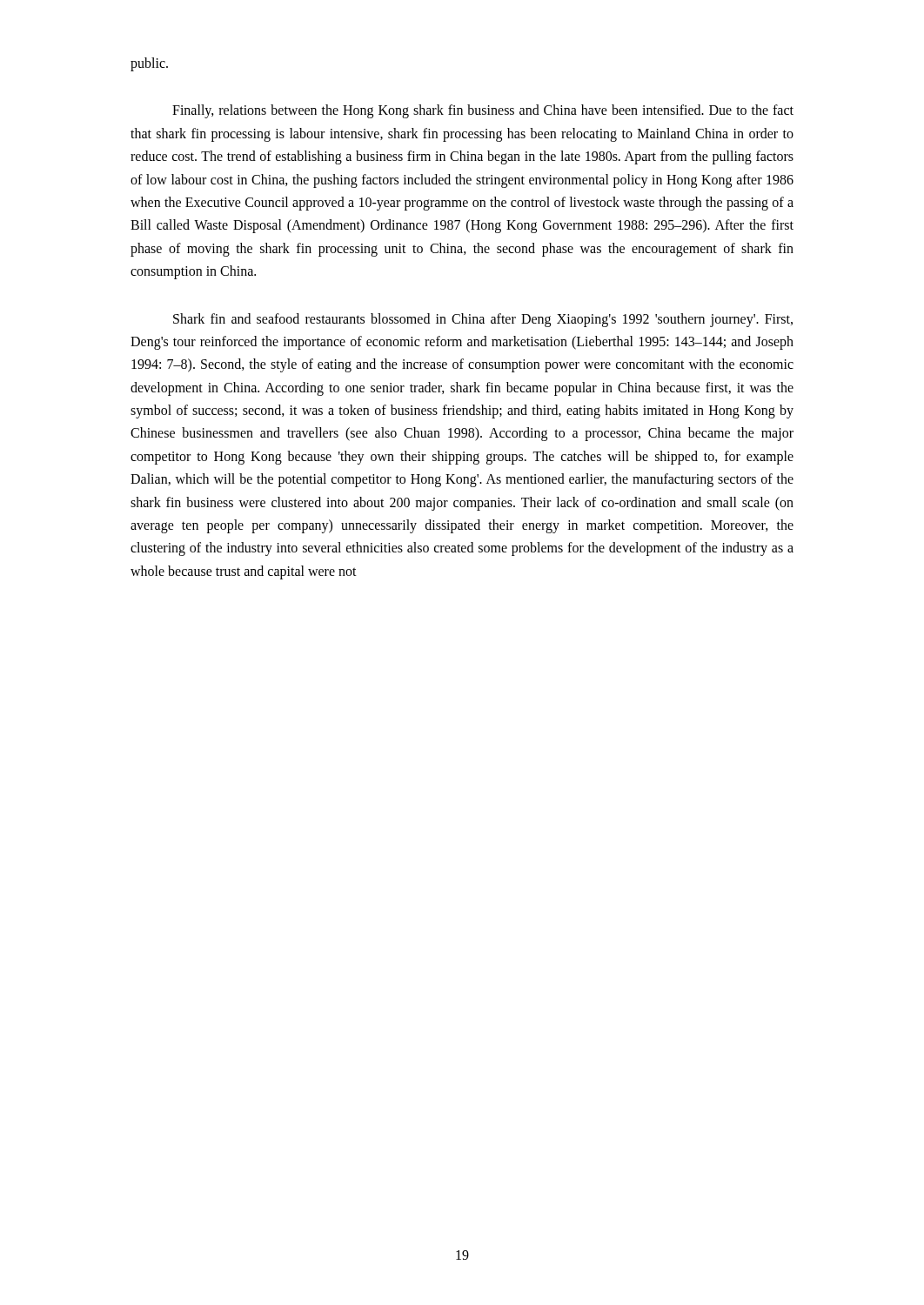
Task: Where is the passage that starts "Finally, relations between the Hong"?
Action: point(462,191)
